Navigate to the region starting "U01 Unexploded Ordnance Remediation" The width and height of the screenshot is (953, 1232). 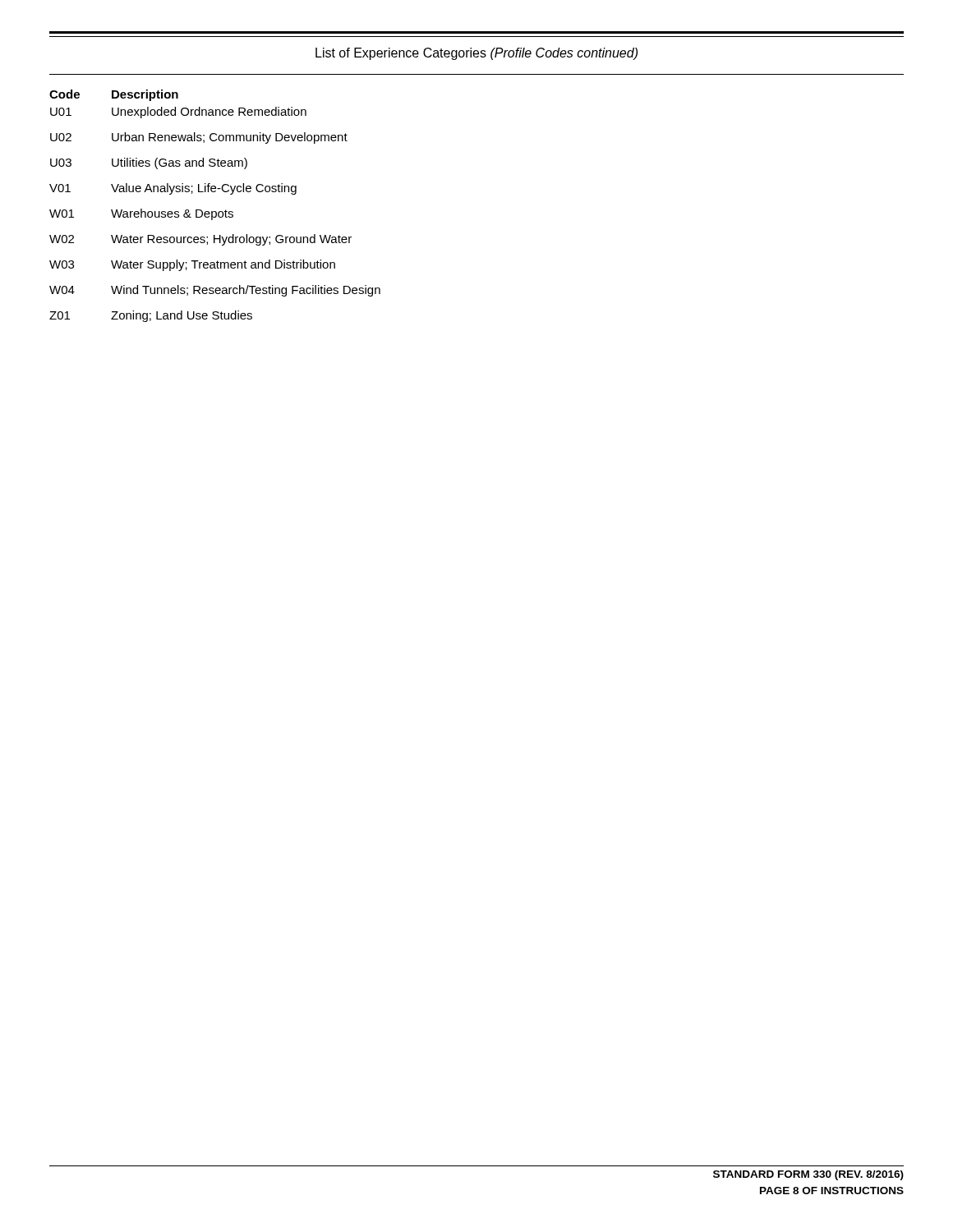(178, 111)
